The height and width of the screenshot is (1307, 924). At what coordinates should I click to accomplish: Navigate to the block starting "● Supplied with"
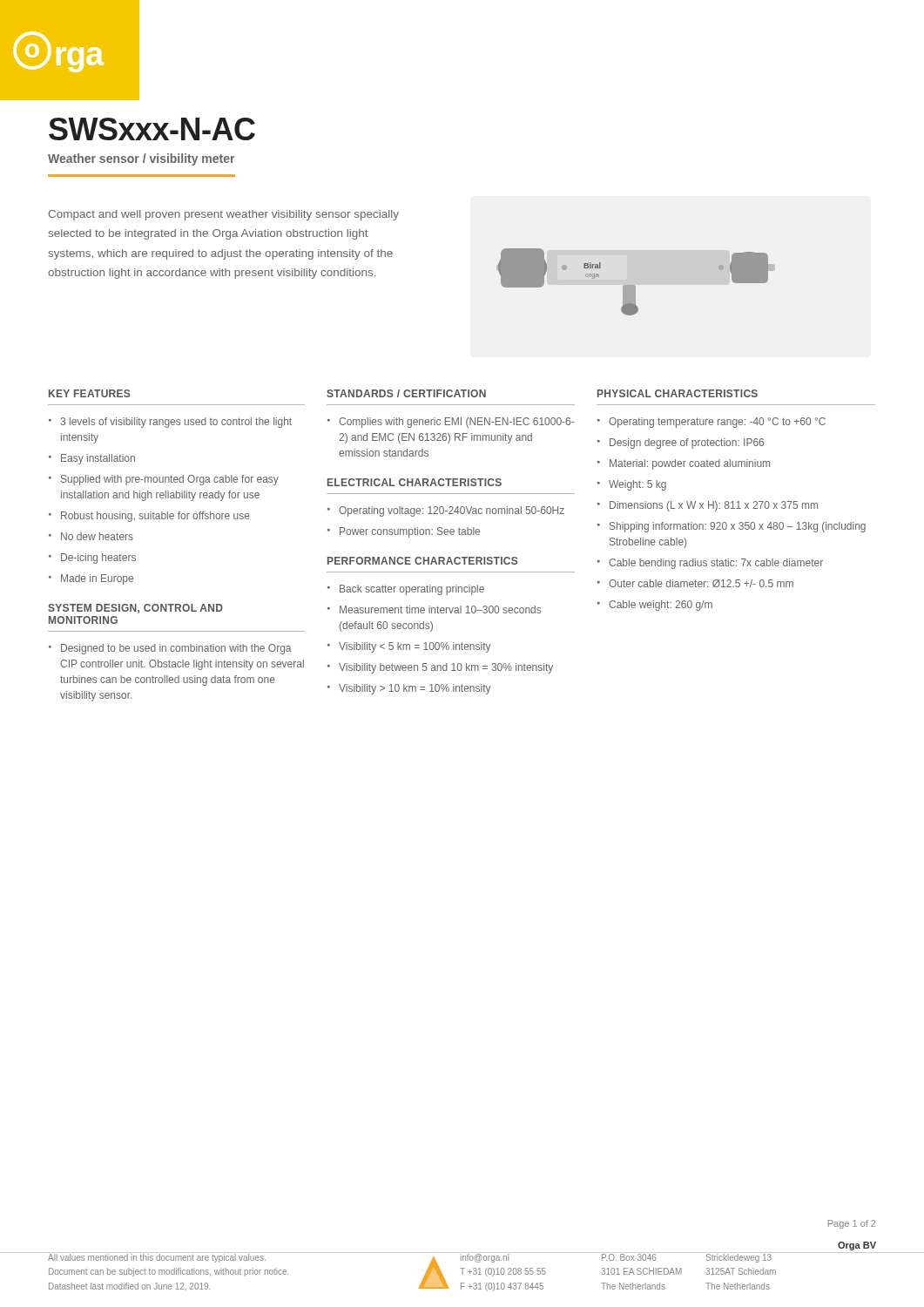tap(163, 486)
